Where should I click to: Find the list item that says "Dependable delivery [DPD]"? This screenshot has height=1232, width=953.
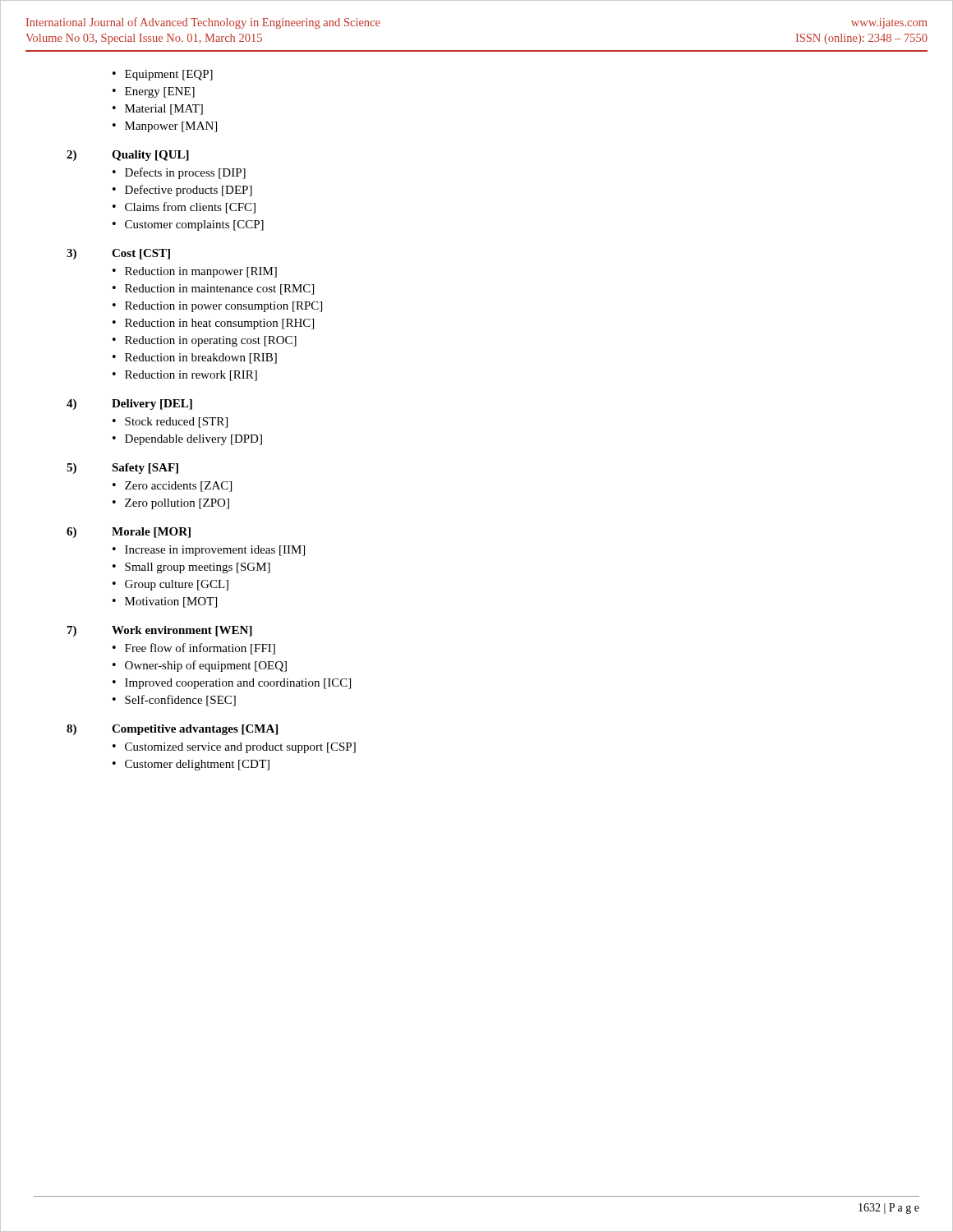[187, 440]
